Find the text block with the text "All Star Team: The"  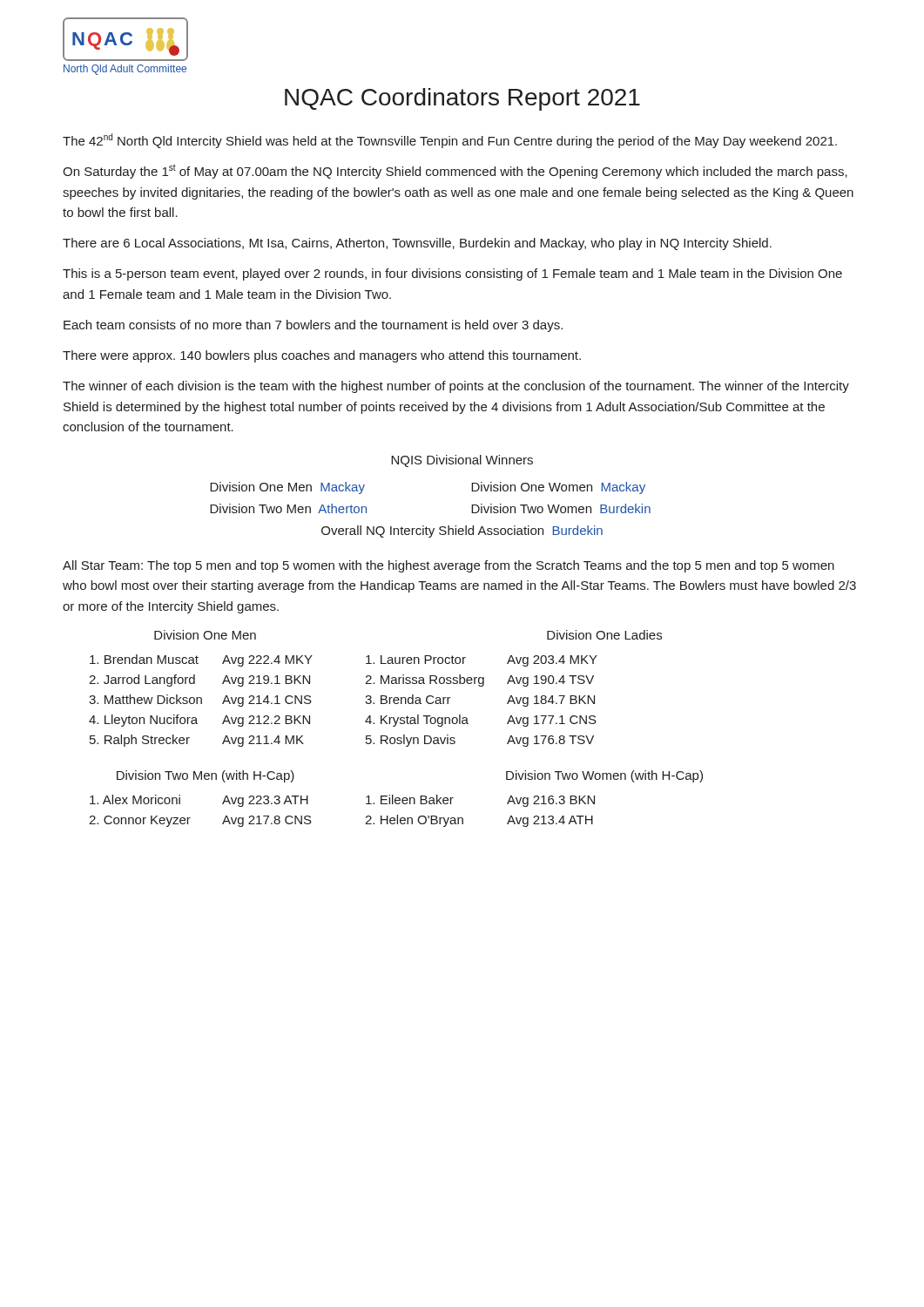pyautogui.click(x=460, y=585)
